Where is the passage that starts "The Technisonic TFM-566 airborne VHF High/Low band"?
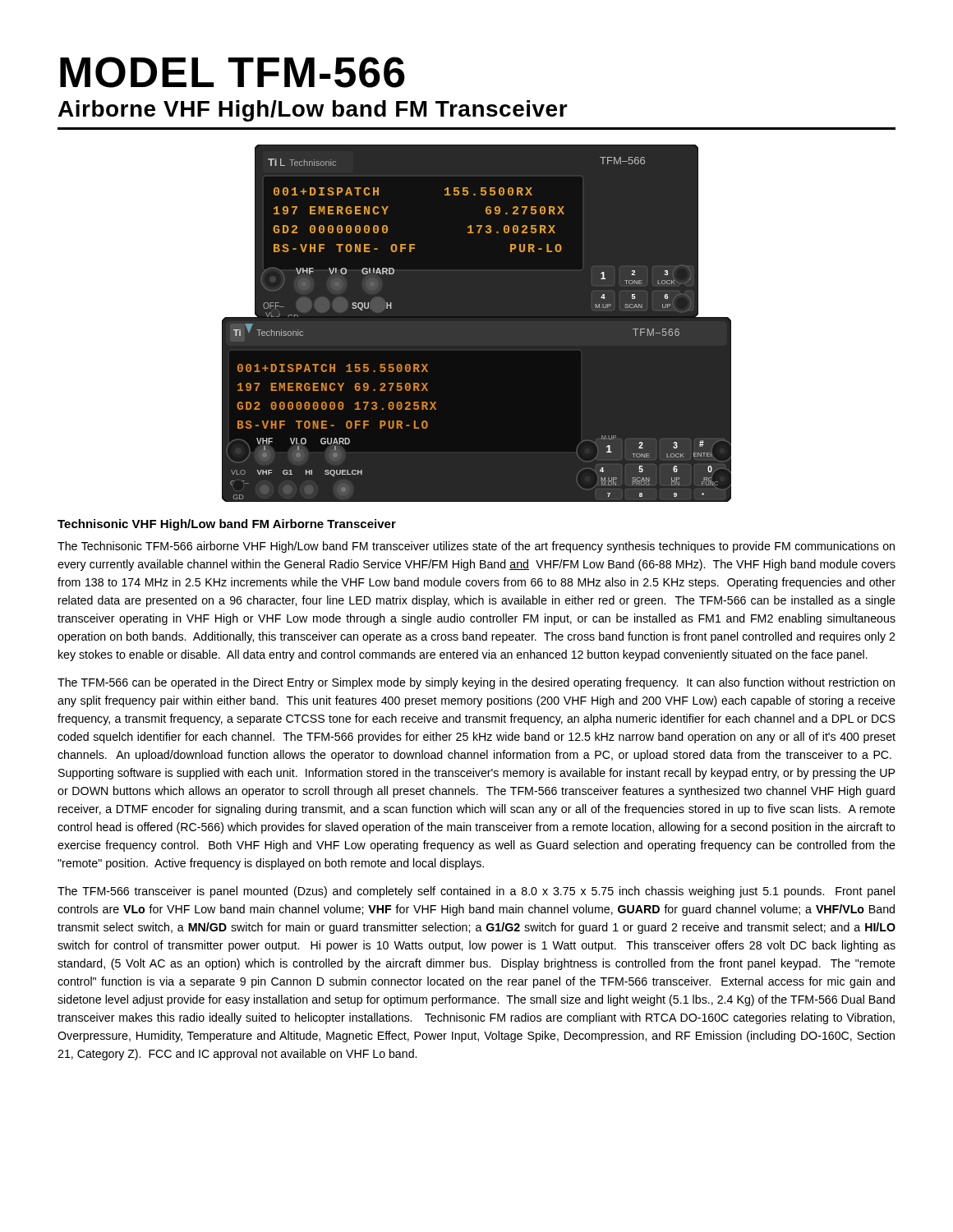The image size is (953, 1232). click(476, 601)
